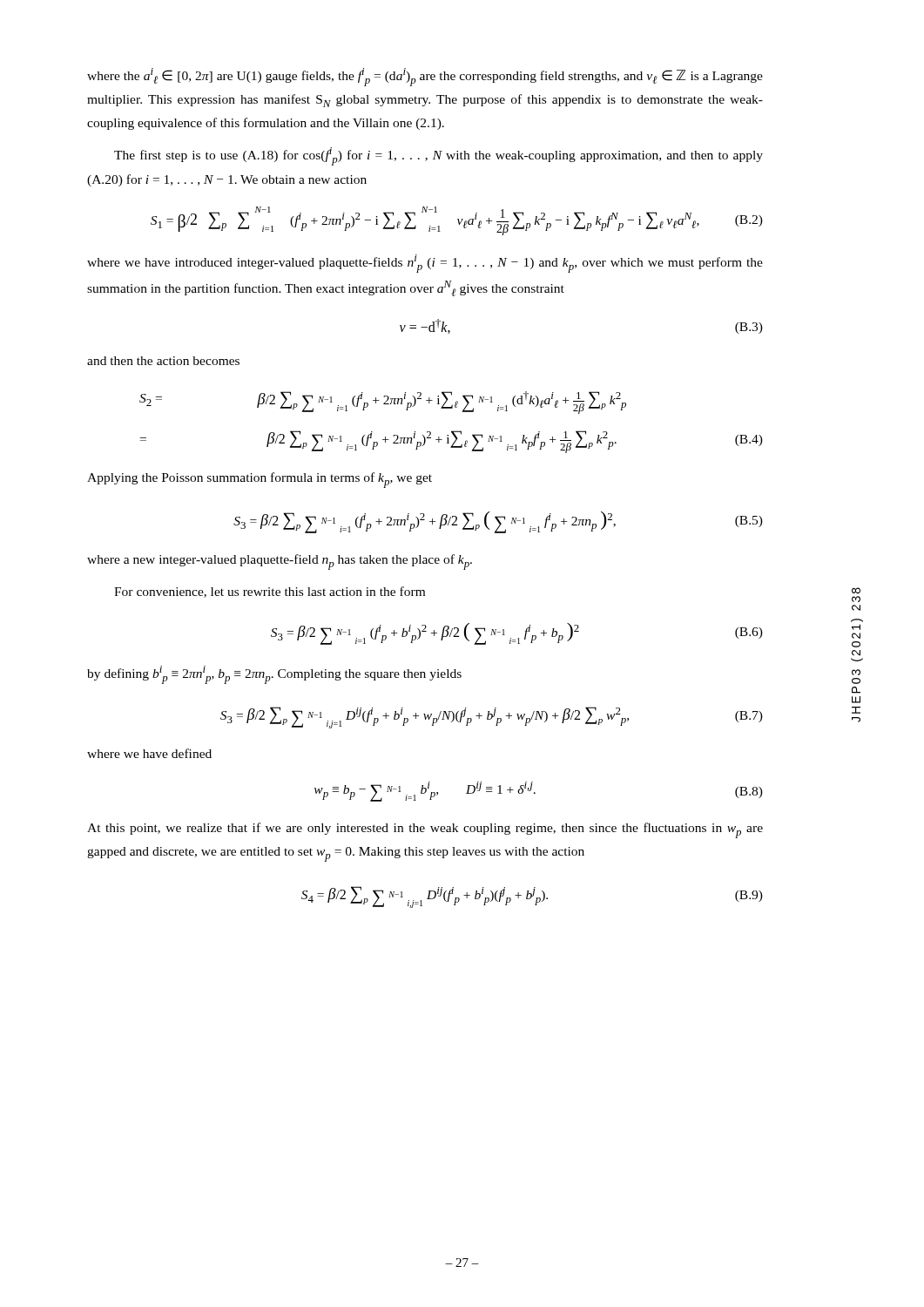Locate the text starting "where the aiℓ ∈ [0,"

coord(425,97)
